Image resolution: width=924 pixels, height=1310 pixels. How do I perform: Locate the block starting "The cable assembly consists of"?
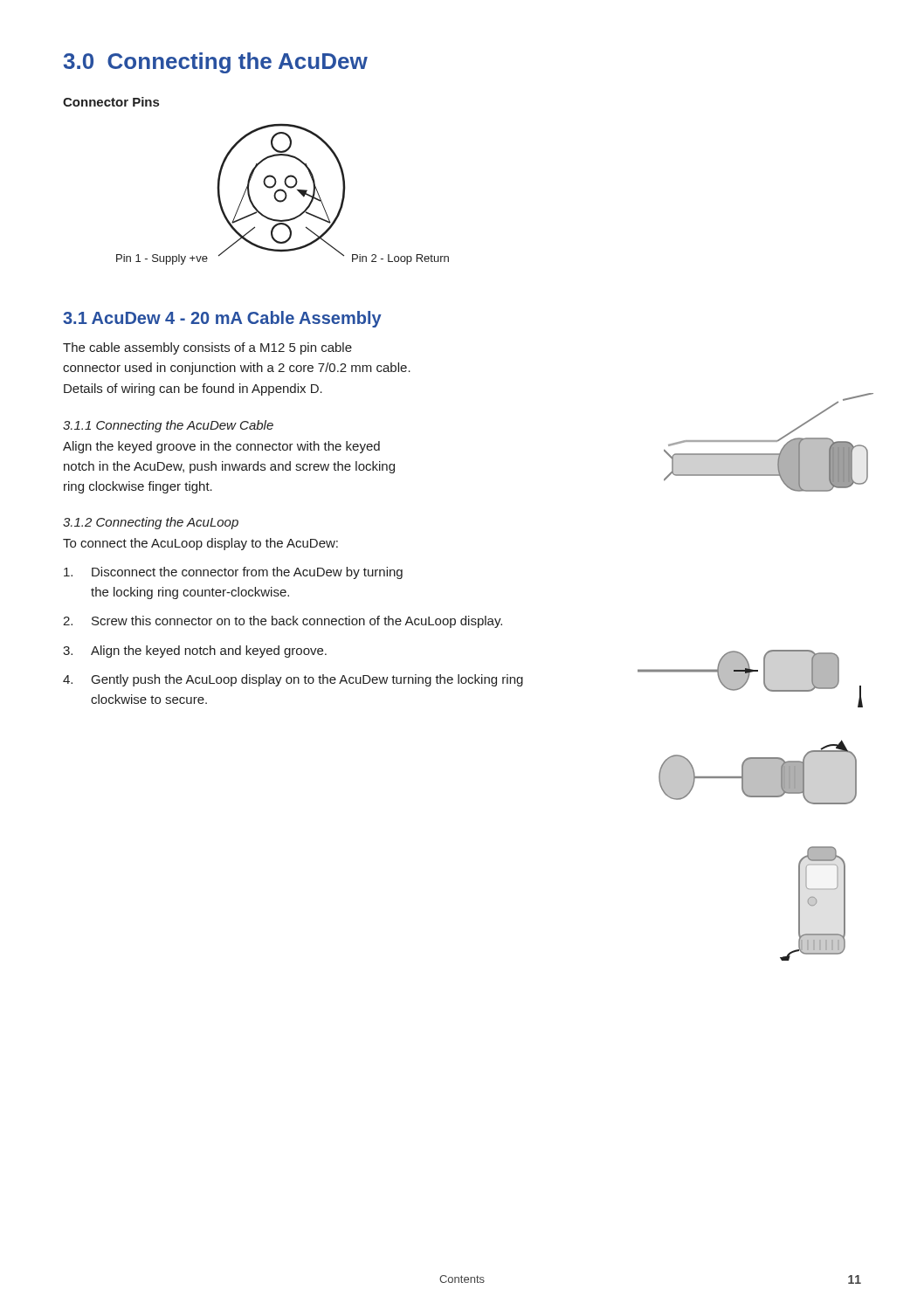pos(237,368)
